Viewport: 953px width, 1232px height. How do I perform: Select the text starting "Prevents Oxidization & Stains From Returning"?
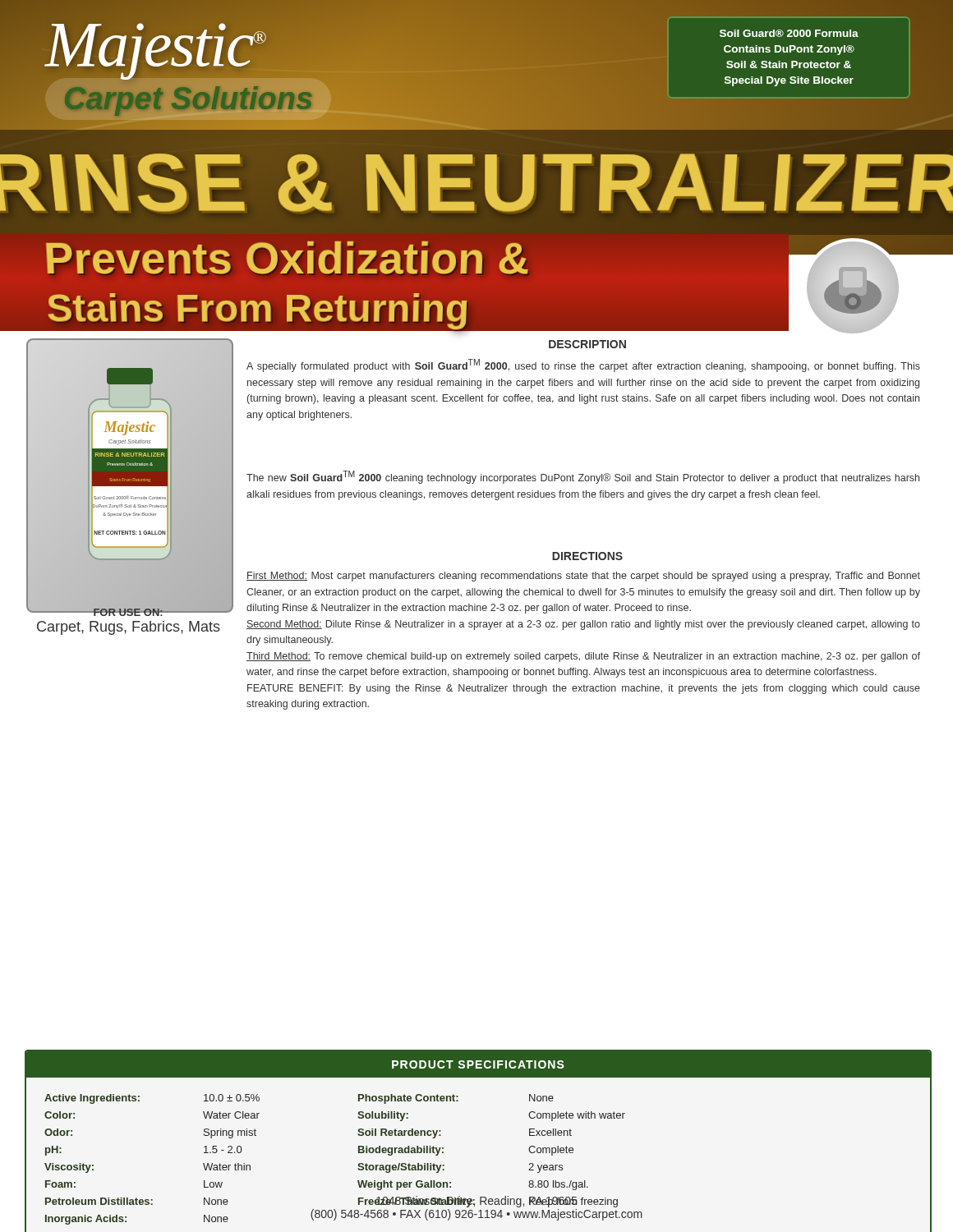point(287,282)
